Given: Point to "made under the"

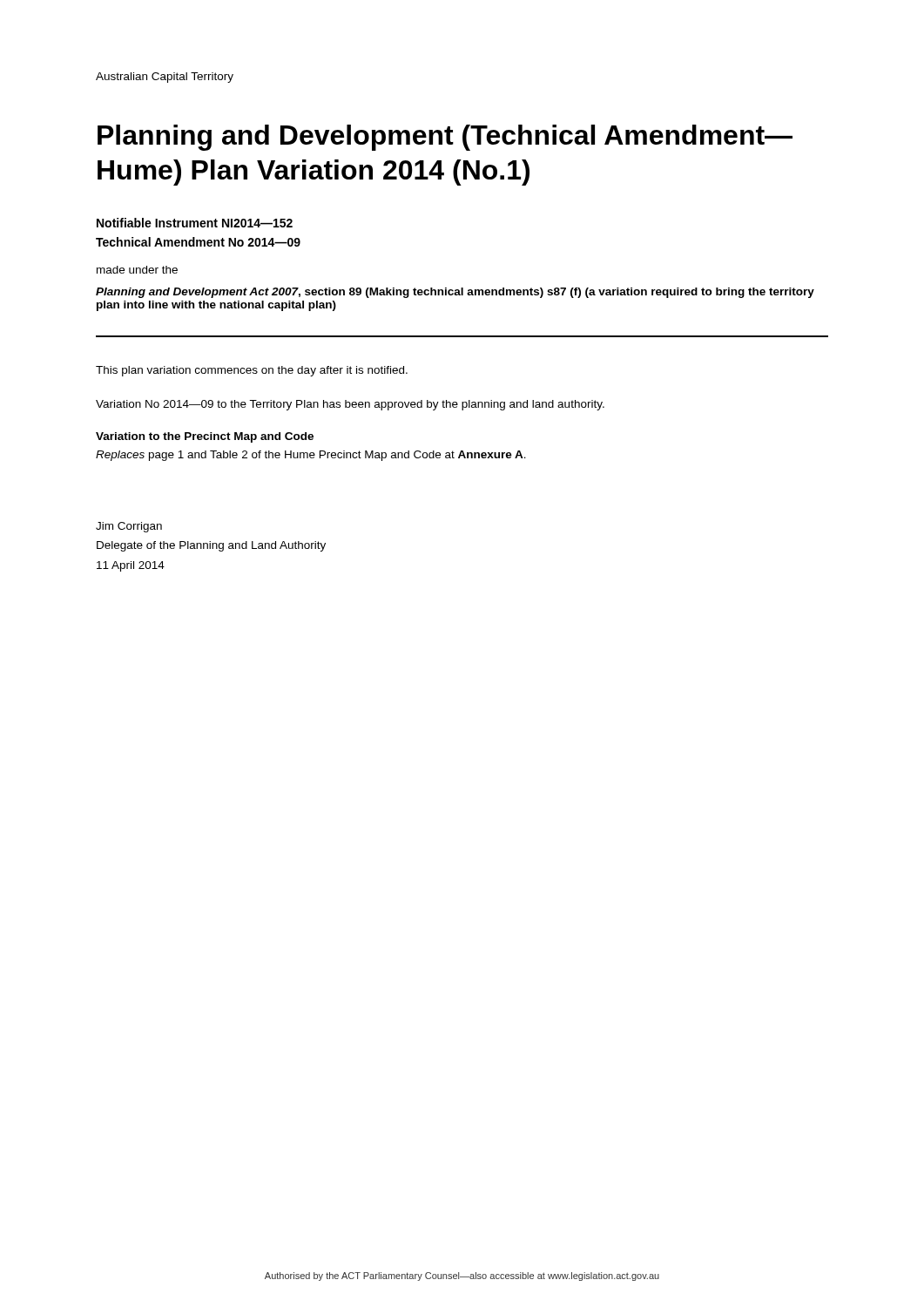Looking at the screenshot, I should tap(137, 270).
